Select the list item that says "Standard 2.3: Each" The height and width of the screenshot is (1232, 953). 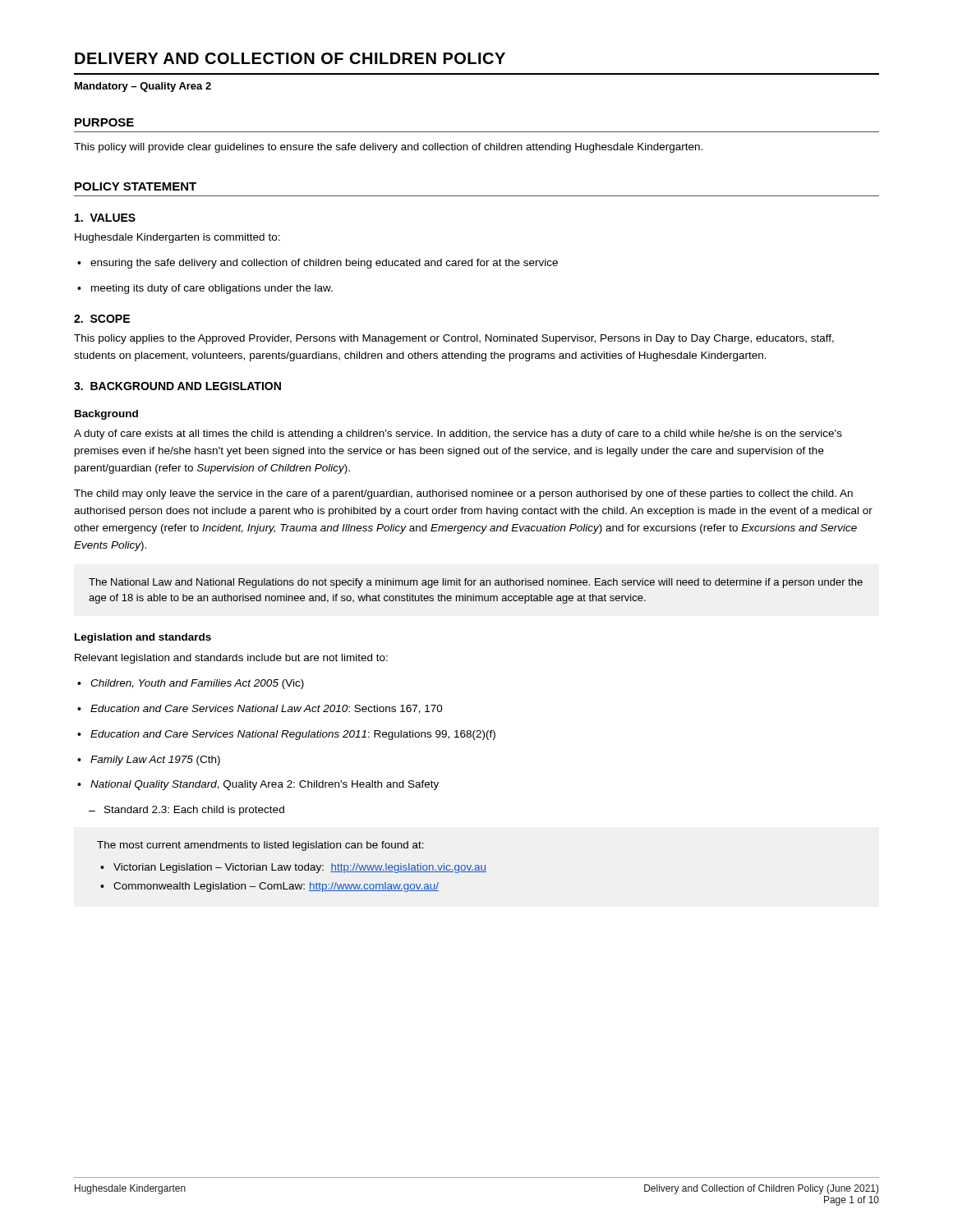click(x=186, y=811)
